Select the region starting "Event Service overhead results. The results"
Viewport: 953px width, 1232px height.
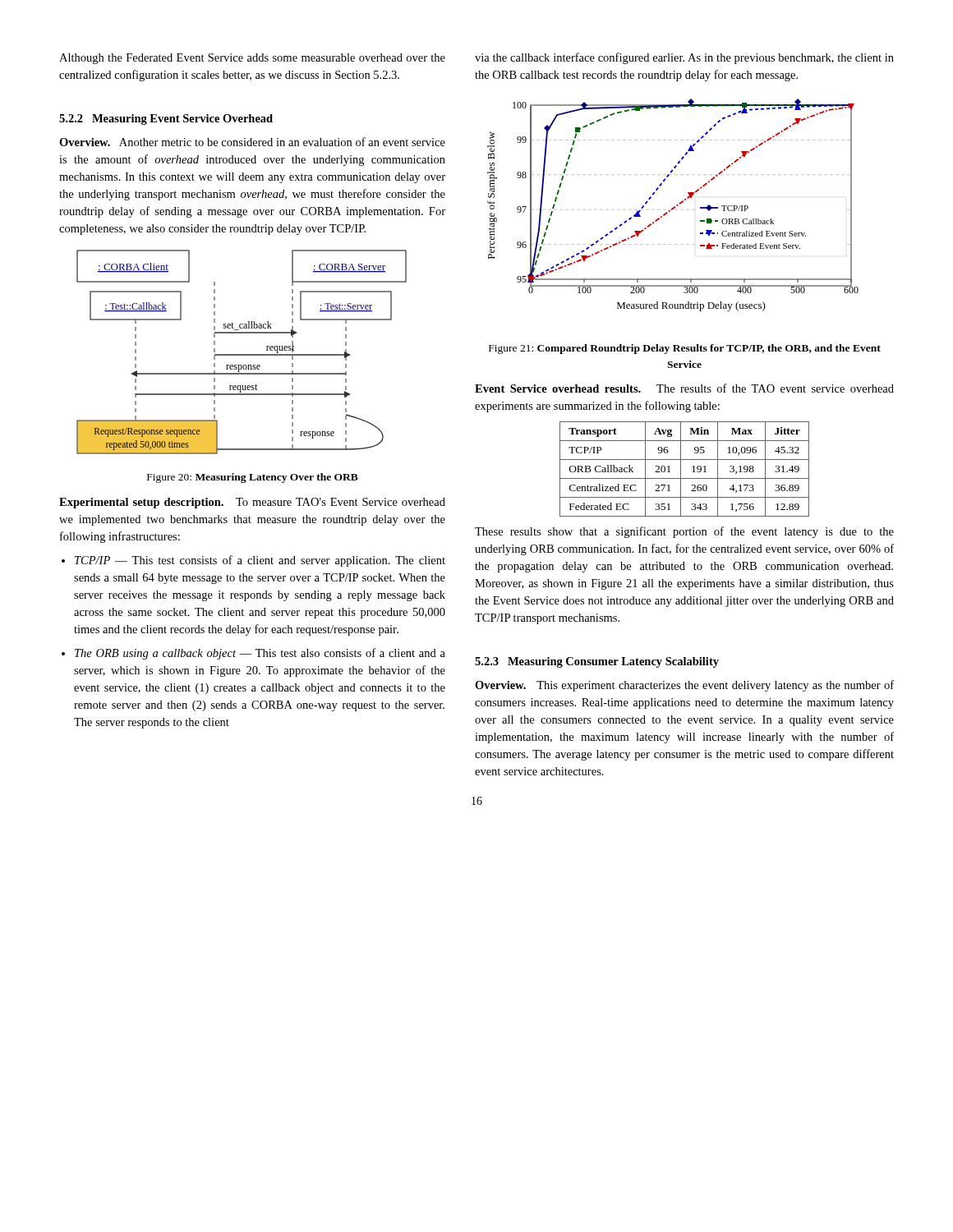click(x=684, y=398)
